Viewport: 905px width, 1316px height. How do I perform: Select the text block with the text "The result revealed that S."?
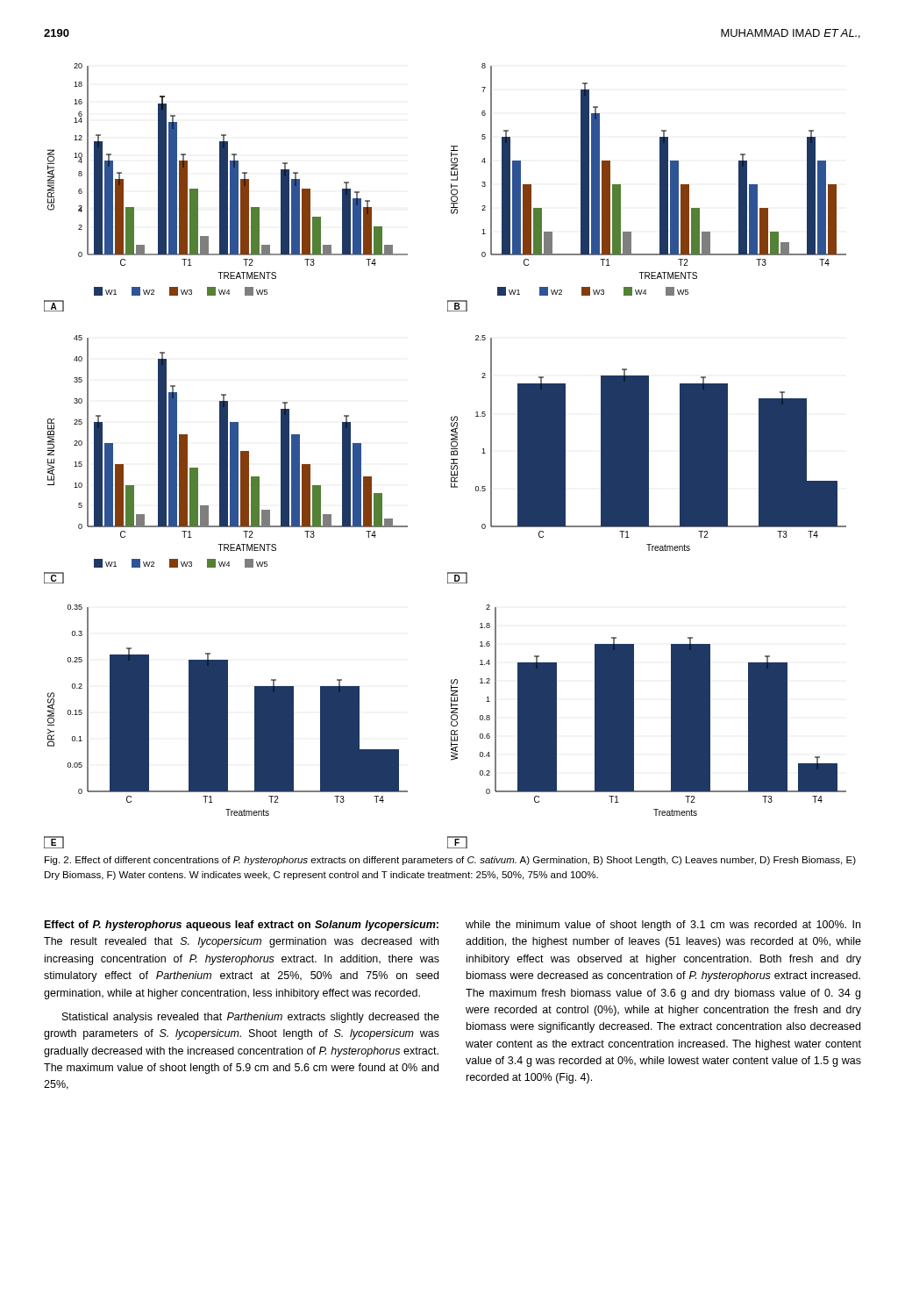coord(242,967)
